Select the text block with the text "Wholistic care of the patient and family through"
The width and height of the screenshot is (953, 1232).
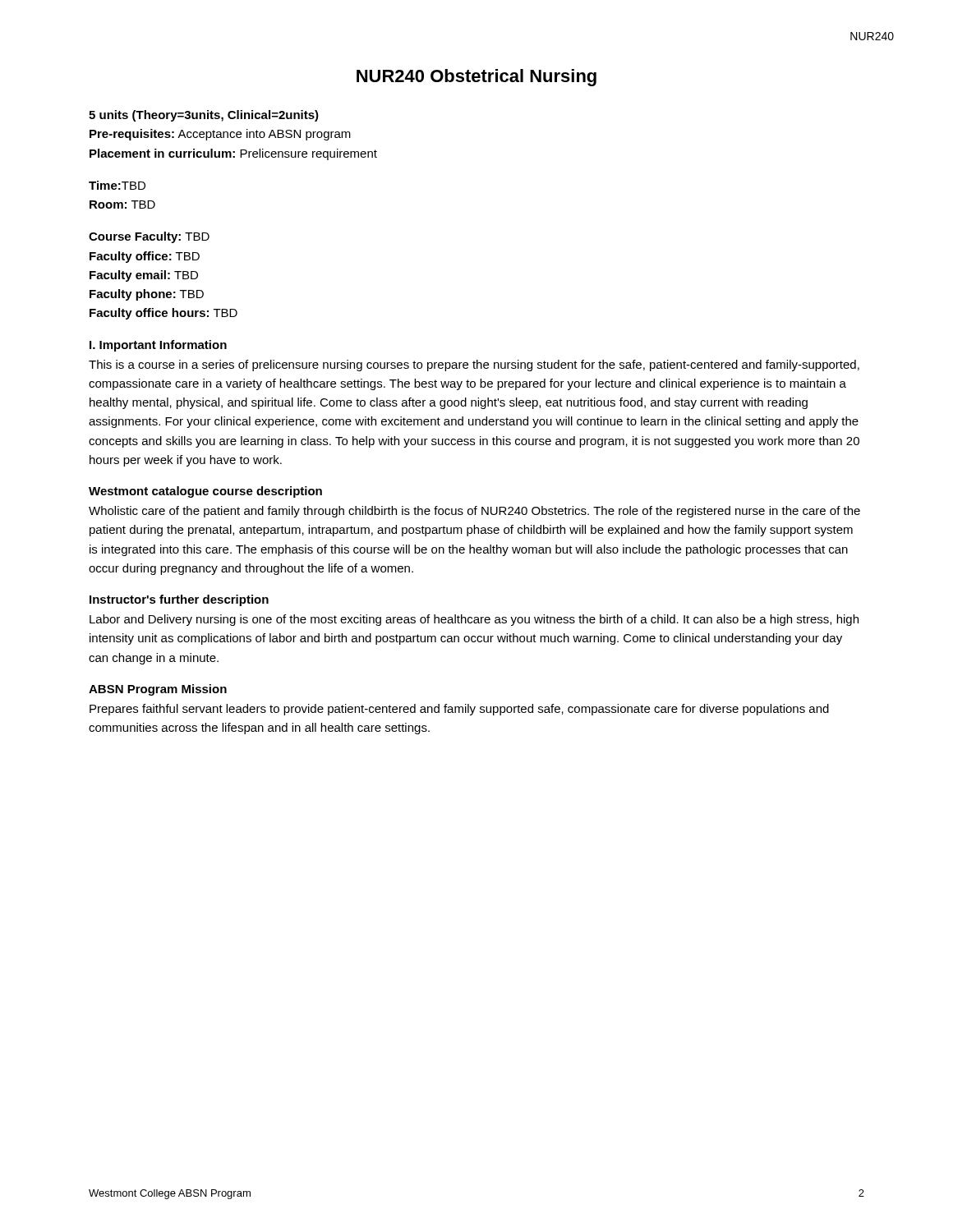point(475,539)
